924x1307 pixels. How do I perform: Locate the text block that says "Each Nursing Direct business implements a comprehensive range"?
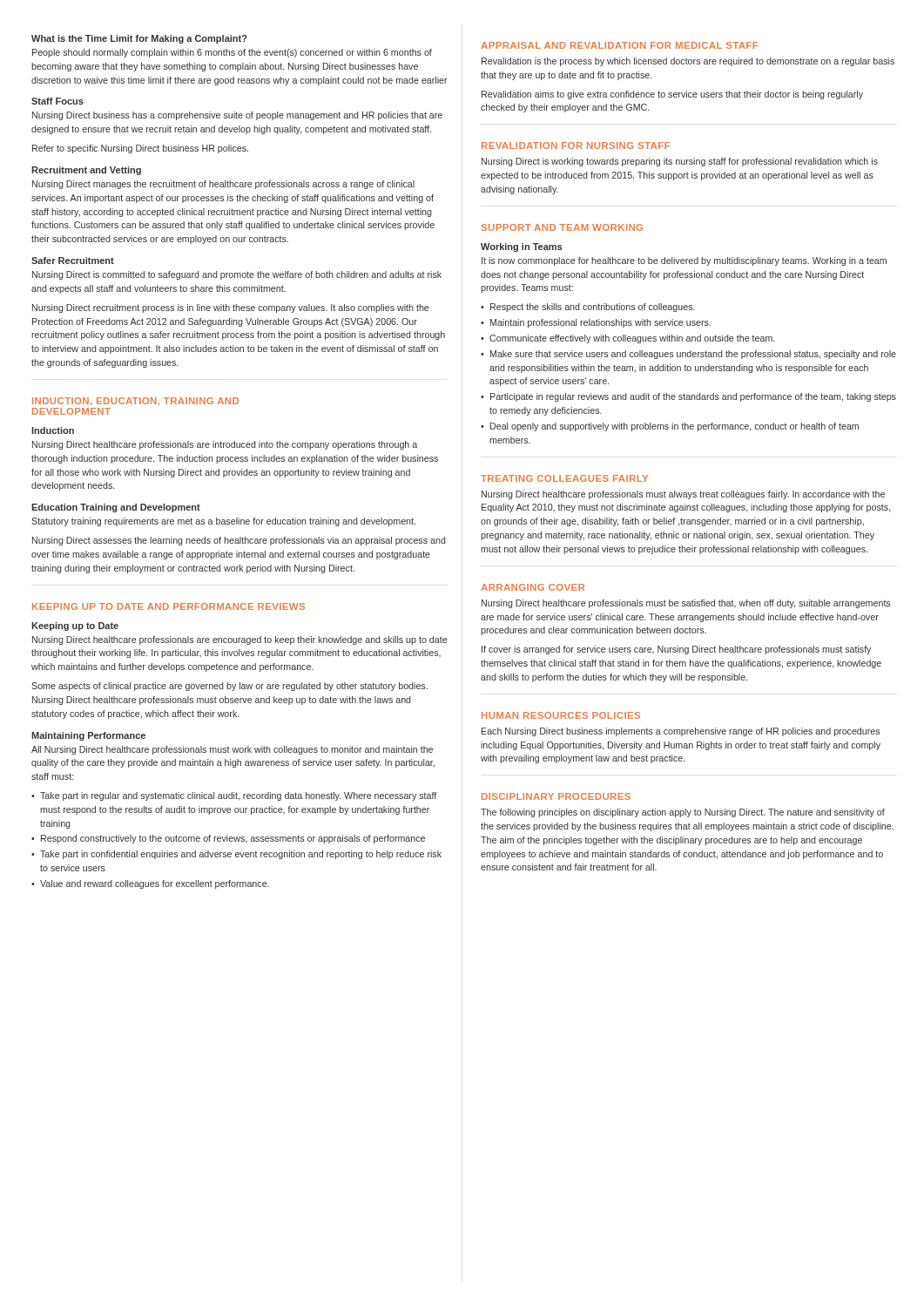point(689,745)
